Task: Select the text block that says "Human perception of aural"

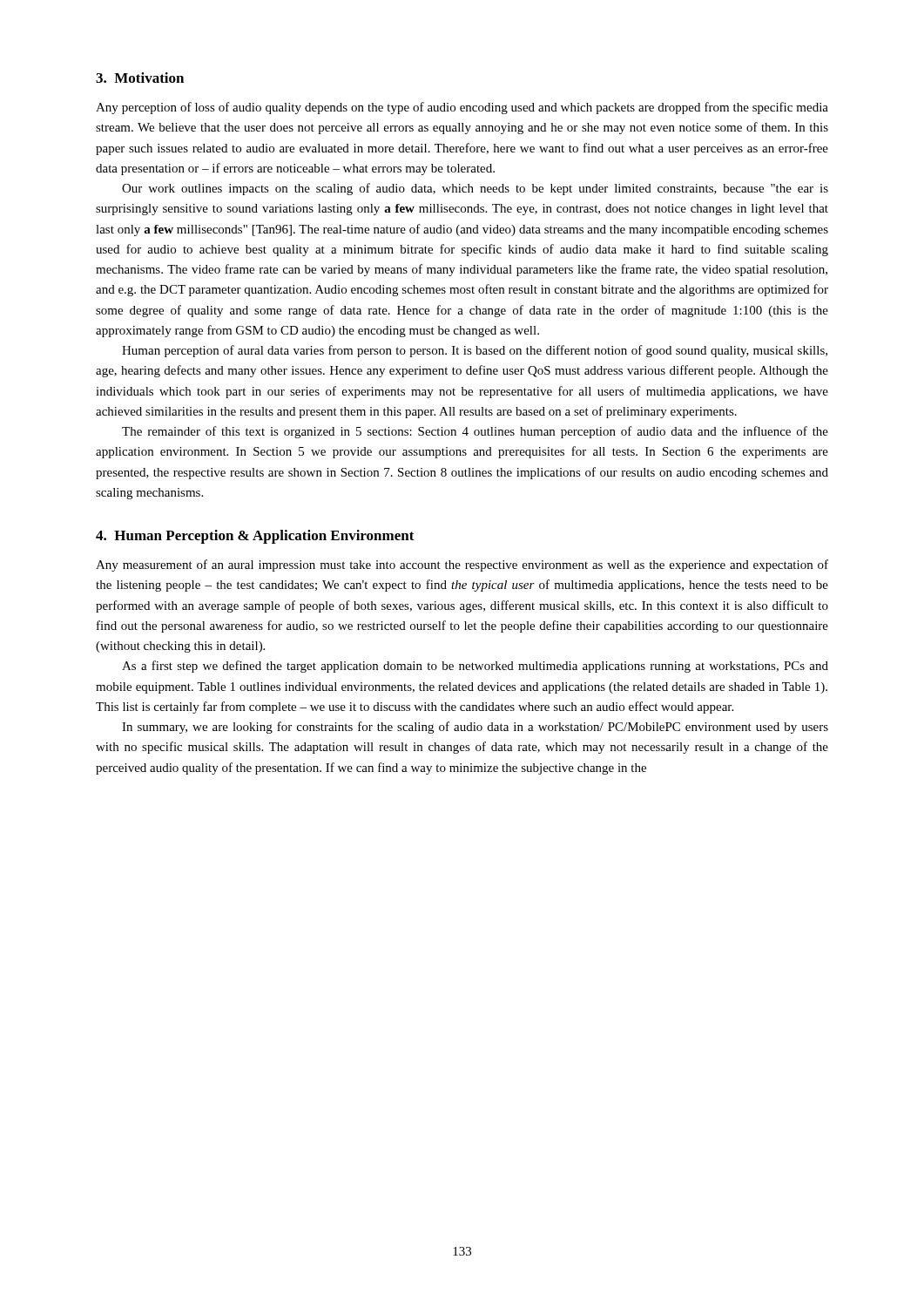Action: point(462,381)
